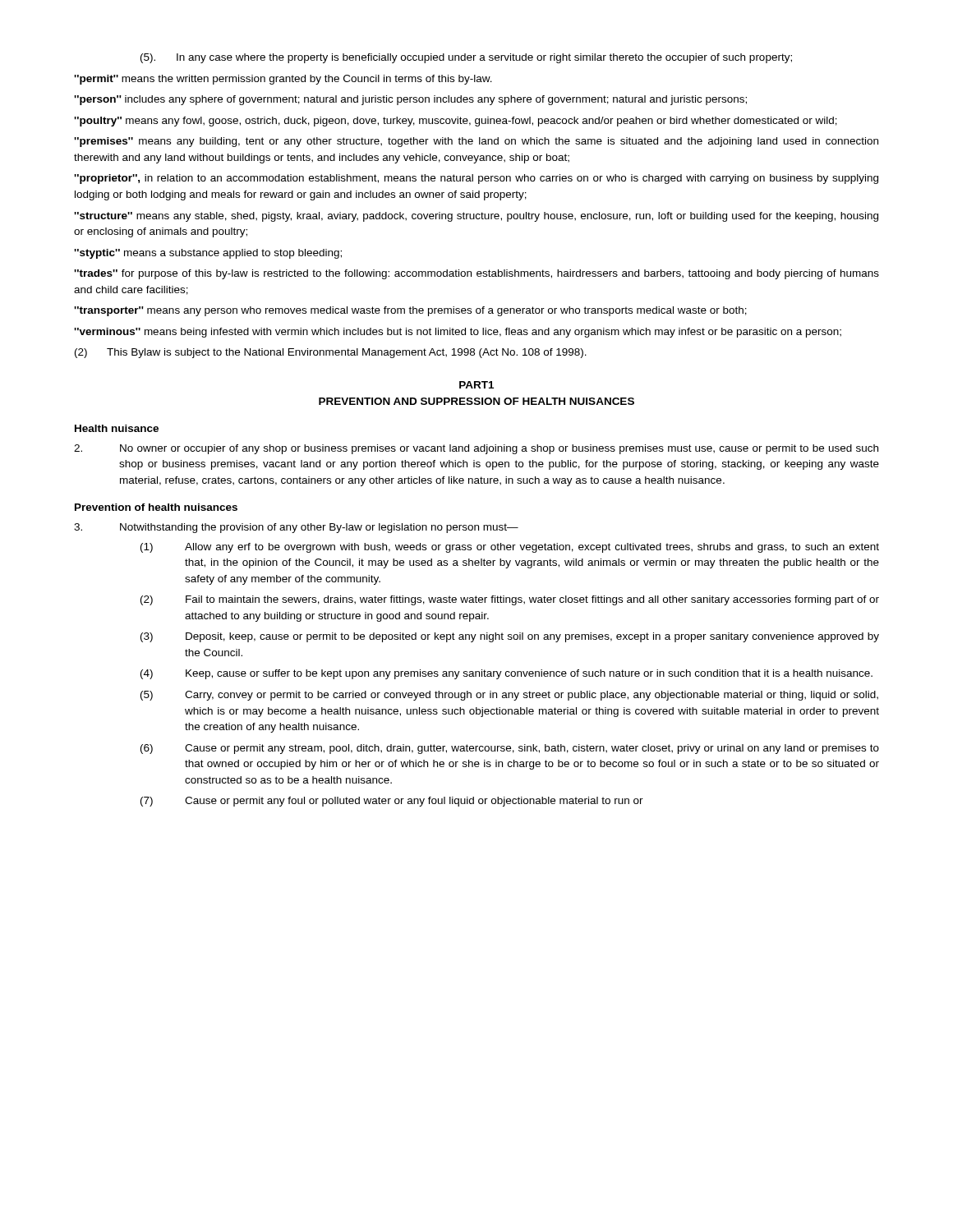The width and height of the screenshot is (953, 1232).
Task: Point to the text block starting "''styptic'' means a"
Action: point(208,252)
